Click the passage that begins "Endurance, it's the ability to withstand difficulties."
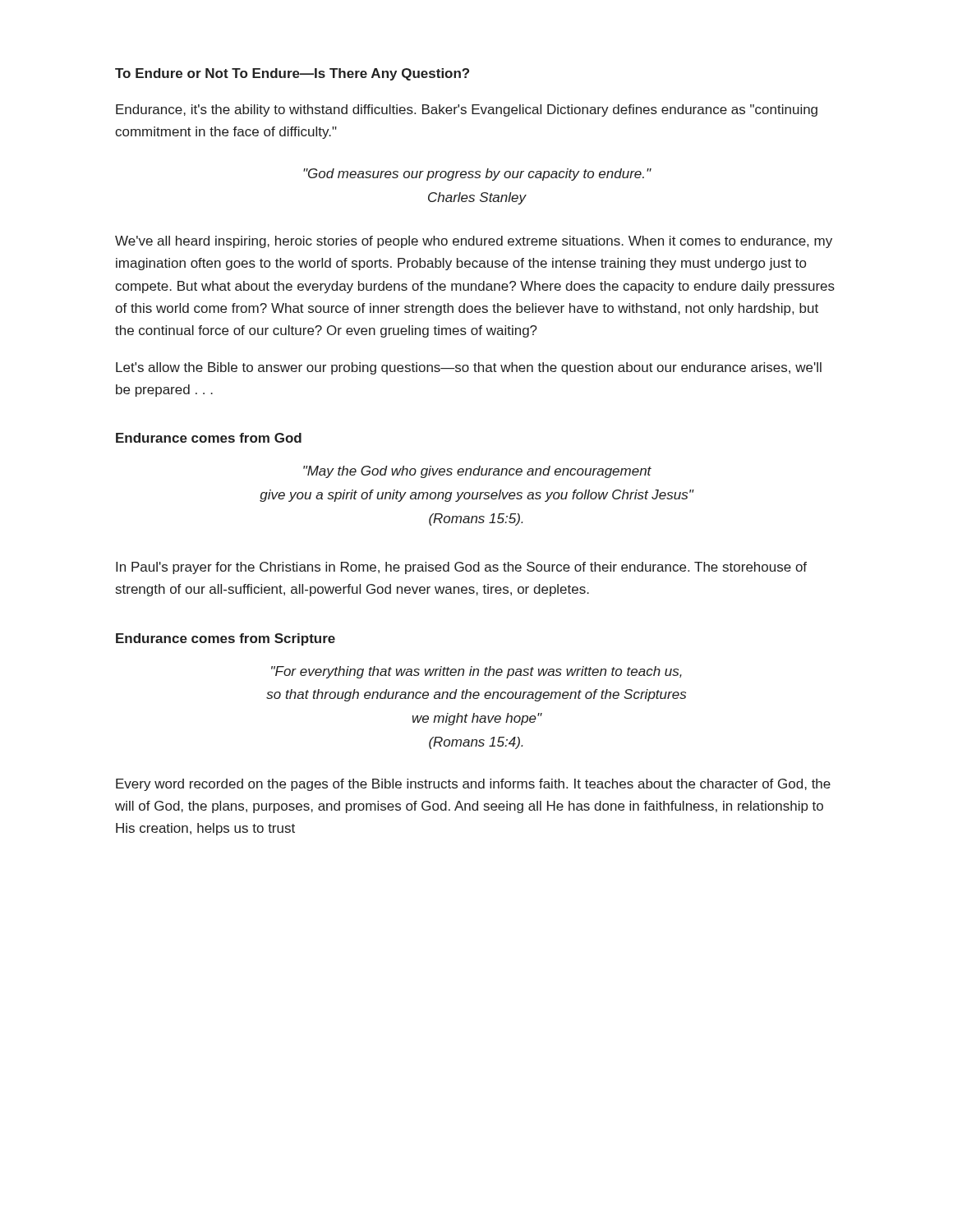 tap(467, 121)
